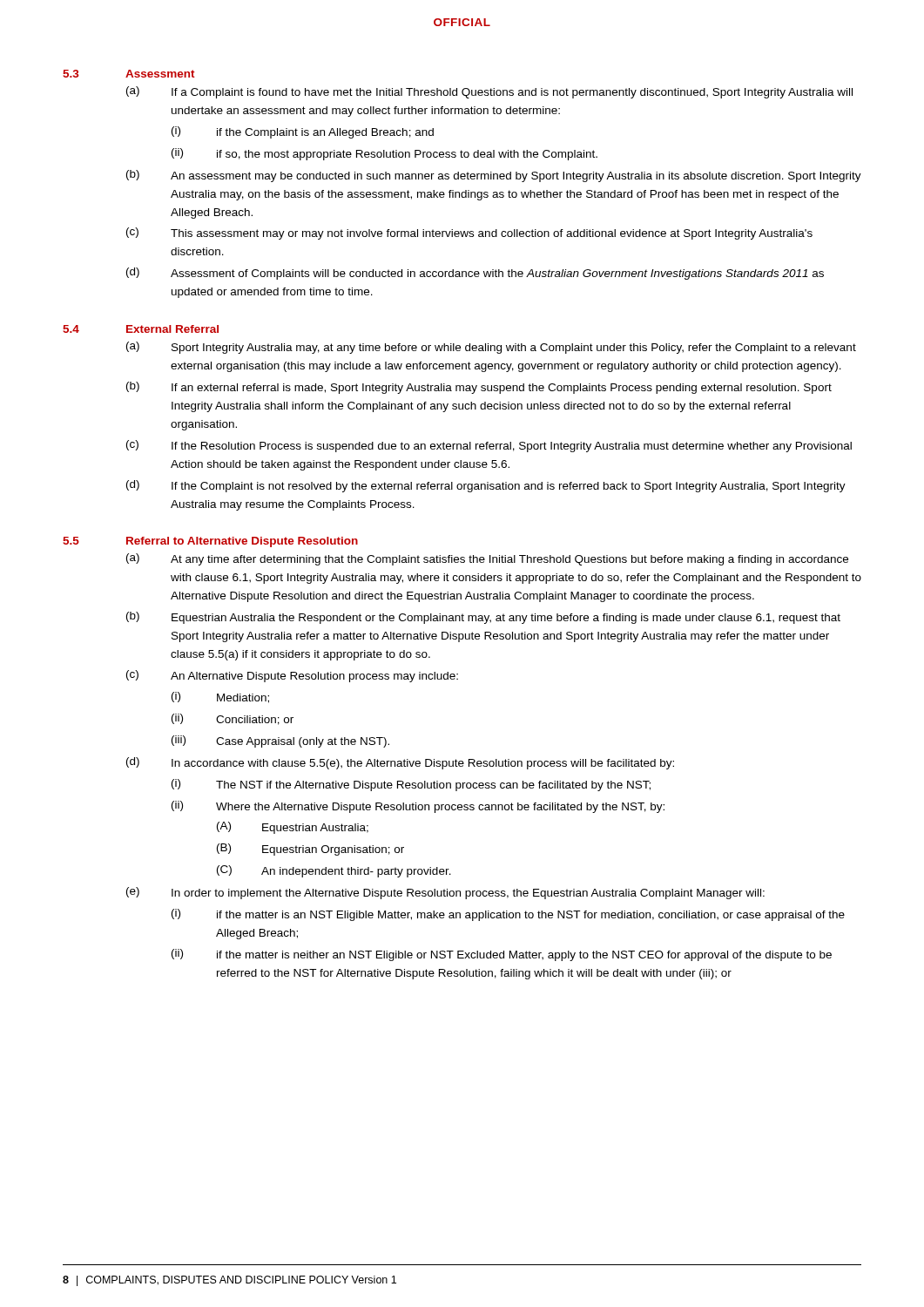The width and height of the screenshot is (924, 1307).
Task: Select the list item containing "(C) An independent third- party"
Action: click(334, 871)
